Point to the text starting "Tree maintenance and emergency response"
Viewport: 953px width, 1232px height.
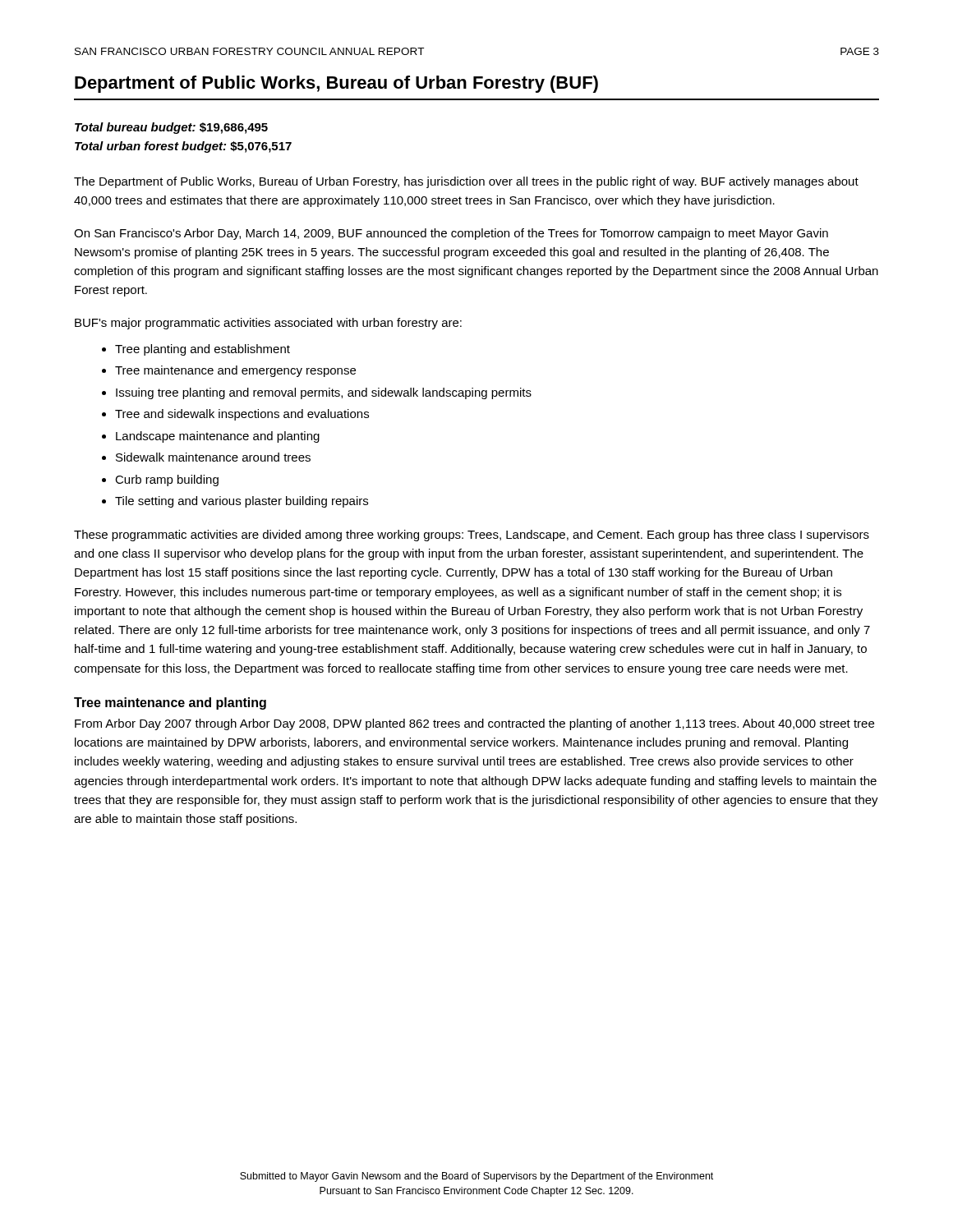[236, 370]
